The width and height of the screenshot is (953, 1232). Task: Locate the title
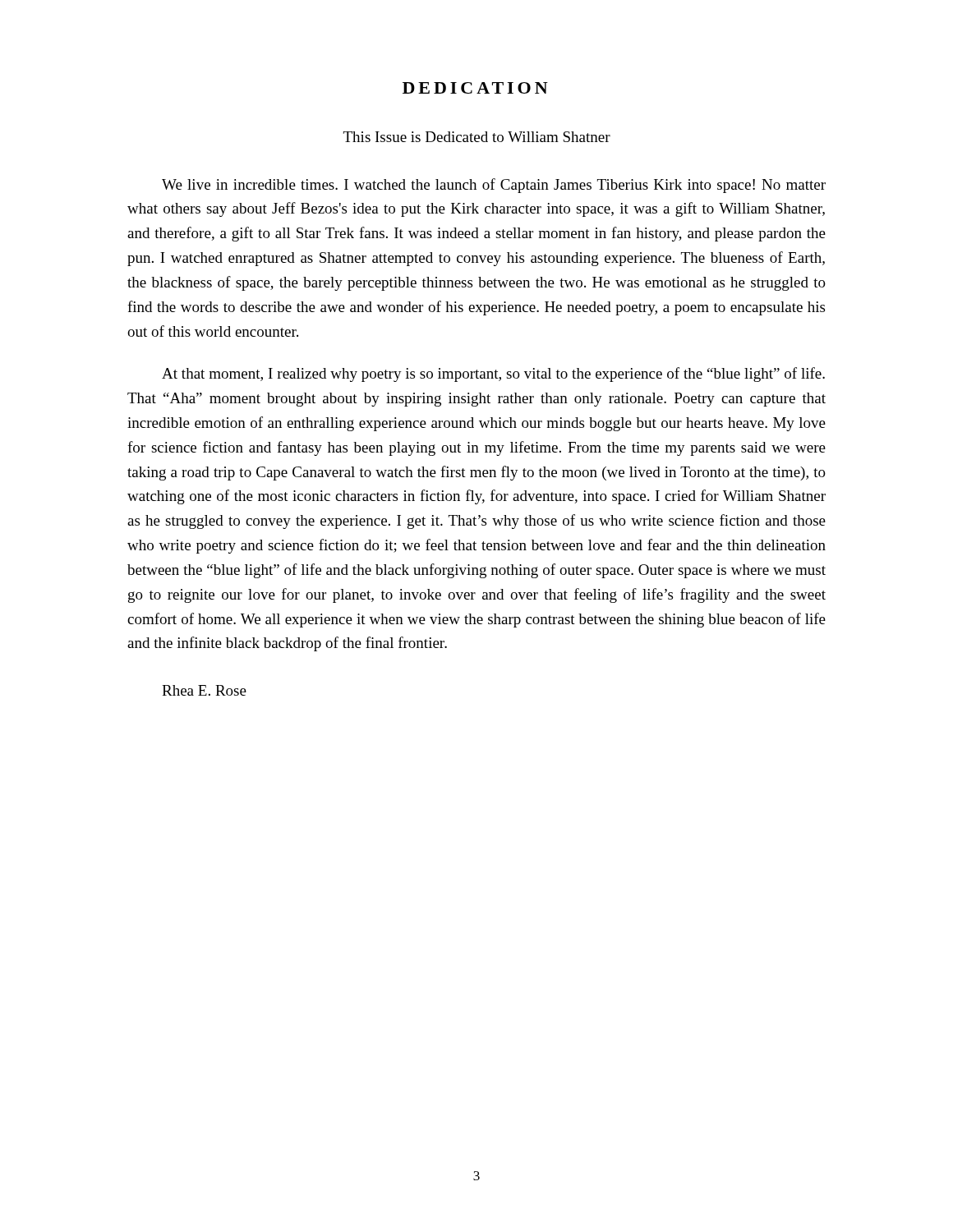476,88
